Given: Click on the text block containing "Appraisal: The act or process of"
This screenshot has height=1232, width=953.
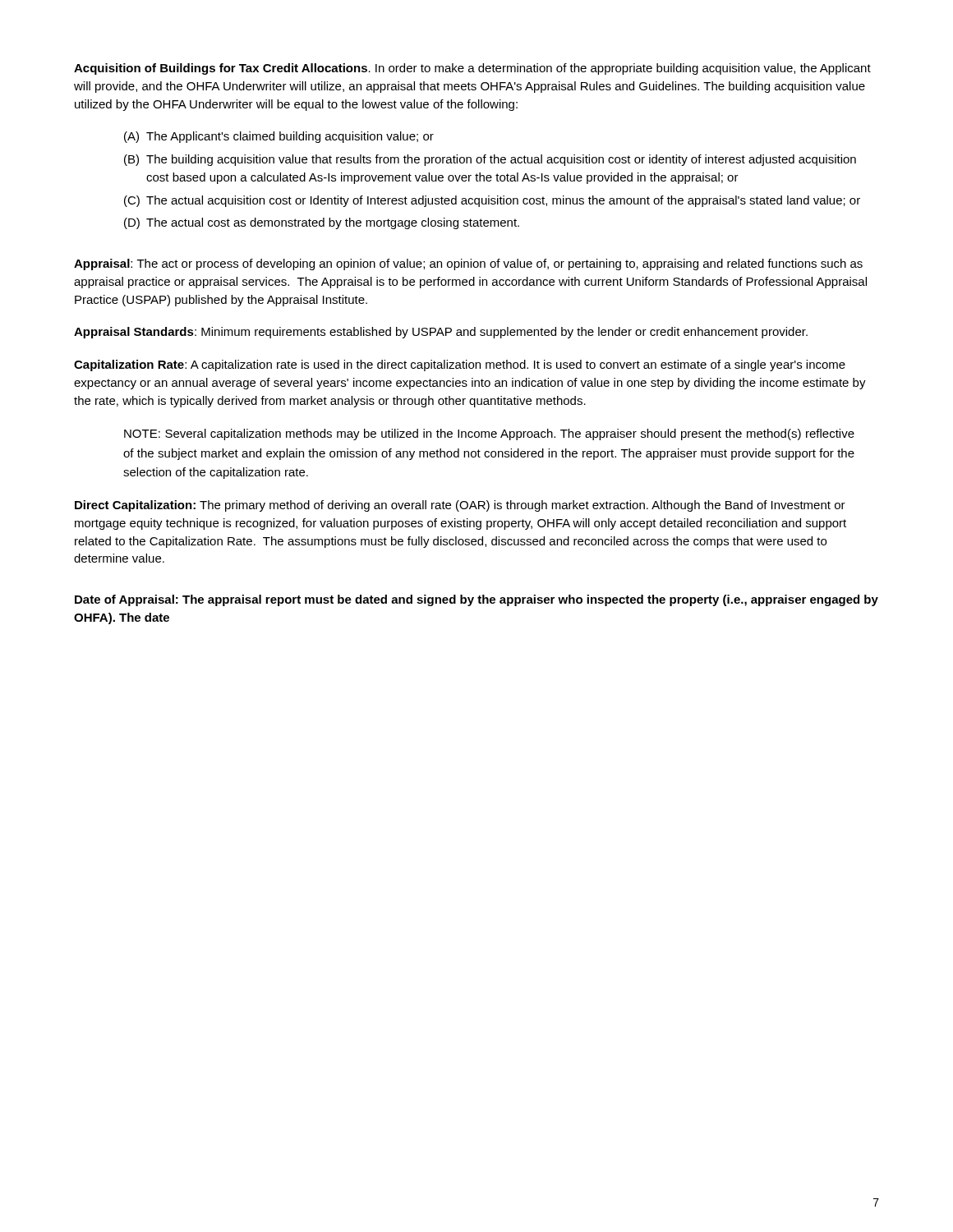Looking at the screenshot, I should click(x=471, y=281).
